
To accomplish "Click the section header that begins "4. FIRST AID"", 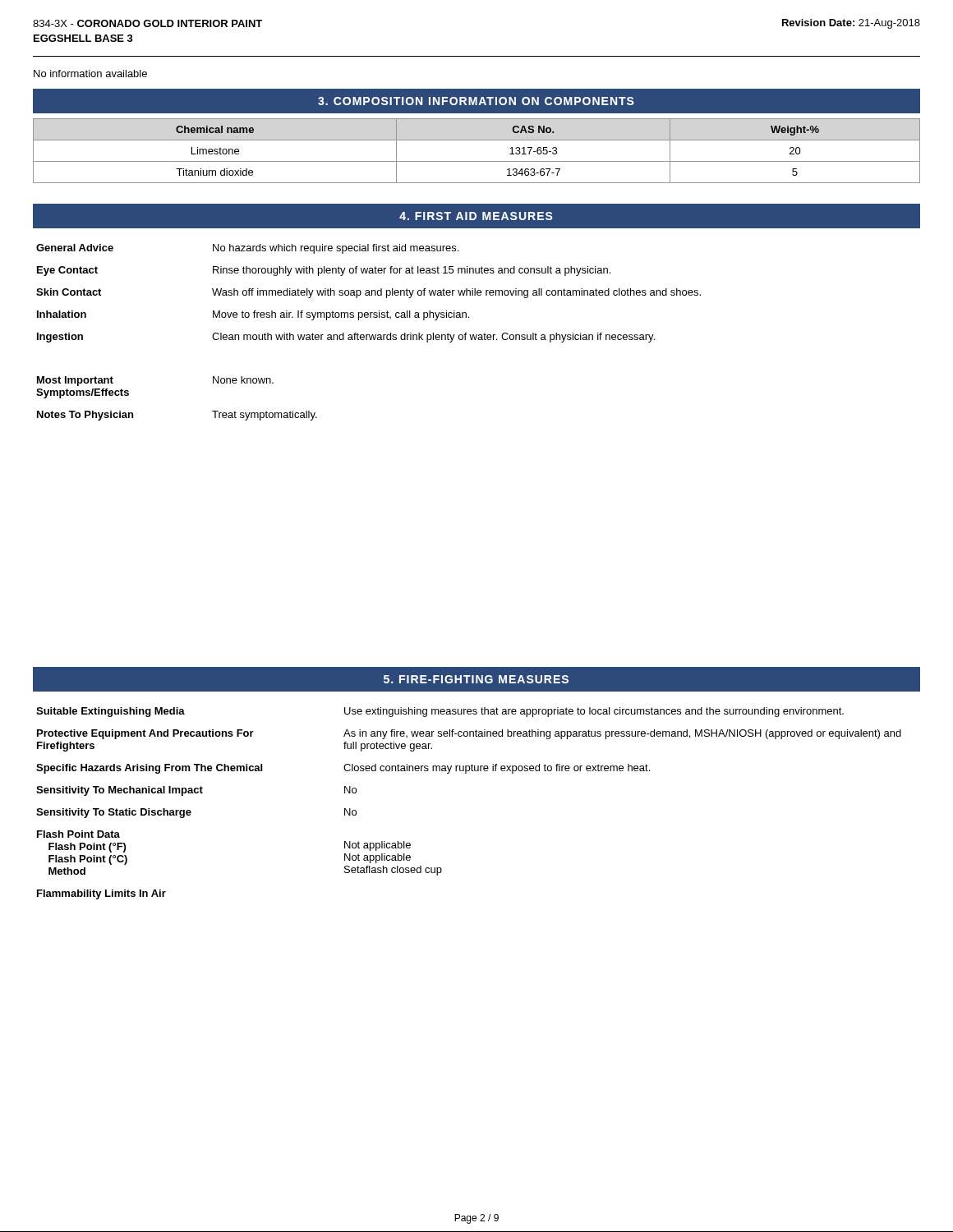I will [476, 216].
